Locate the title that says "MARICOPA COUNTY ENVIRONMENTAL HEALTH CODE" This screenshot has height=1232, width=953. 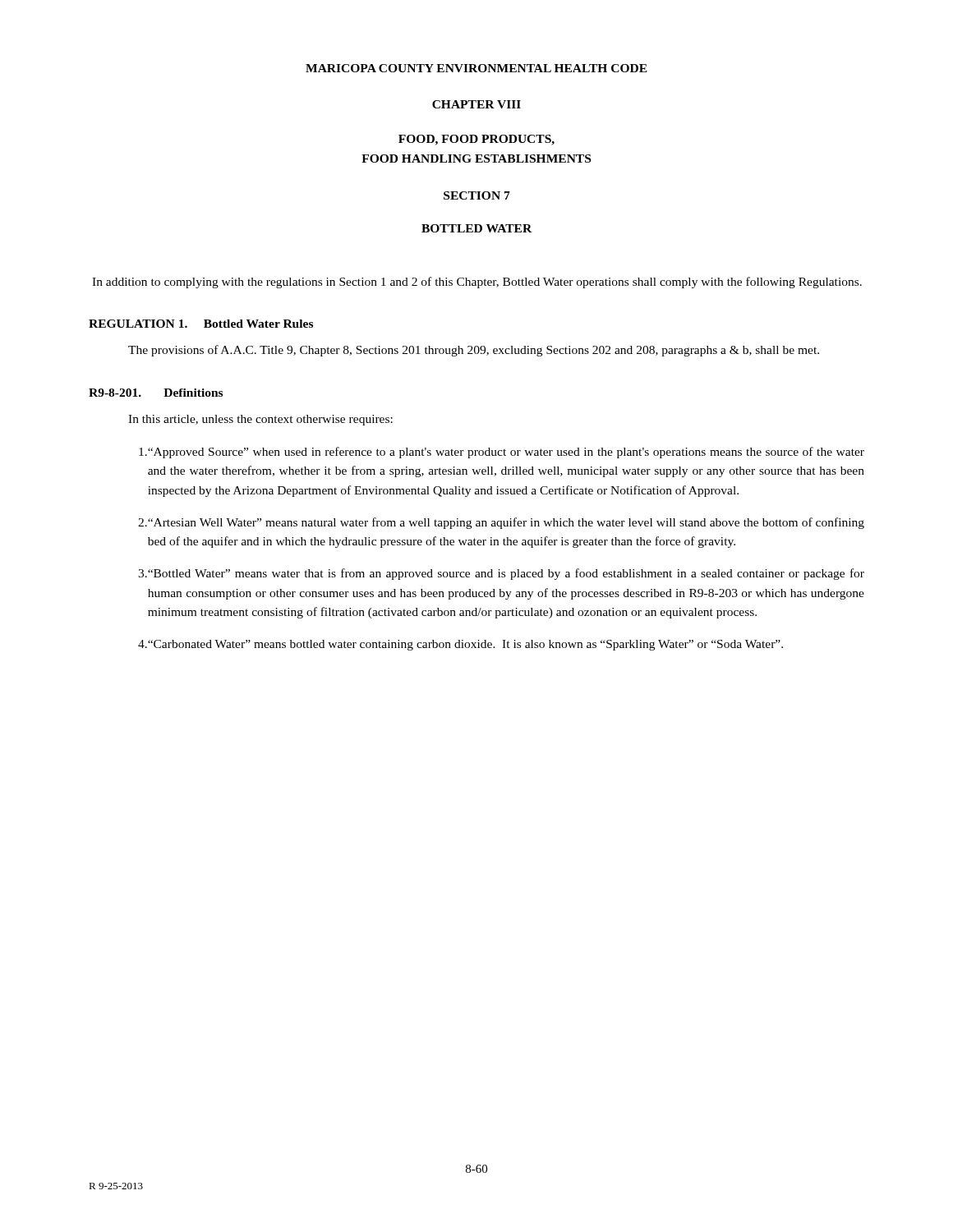click(476, 68)
